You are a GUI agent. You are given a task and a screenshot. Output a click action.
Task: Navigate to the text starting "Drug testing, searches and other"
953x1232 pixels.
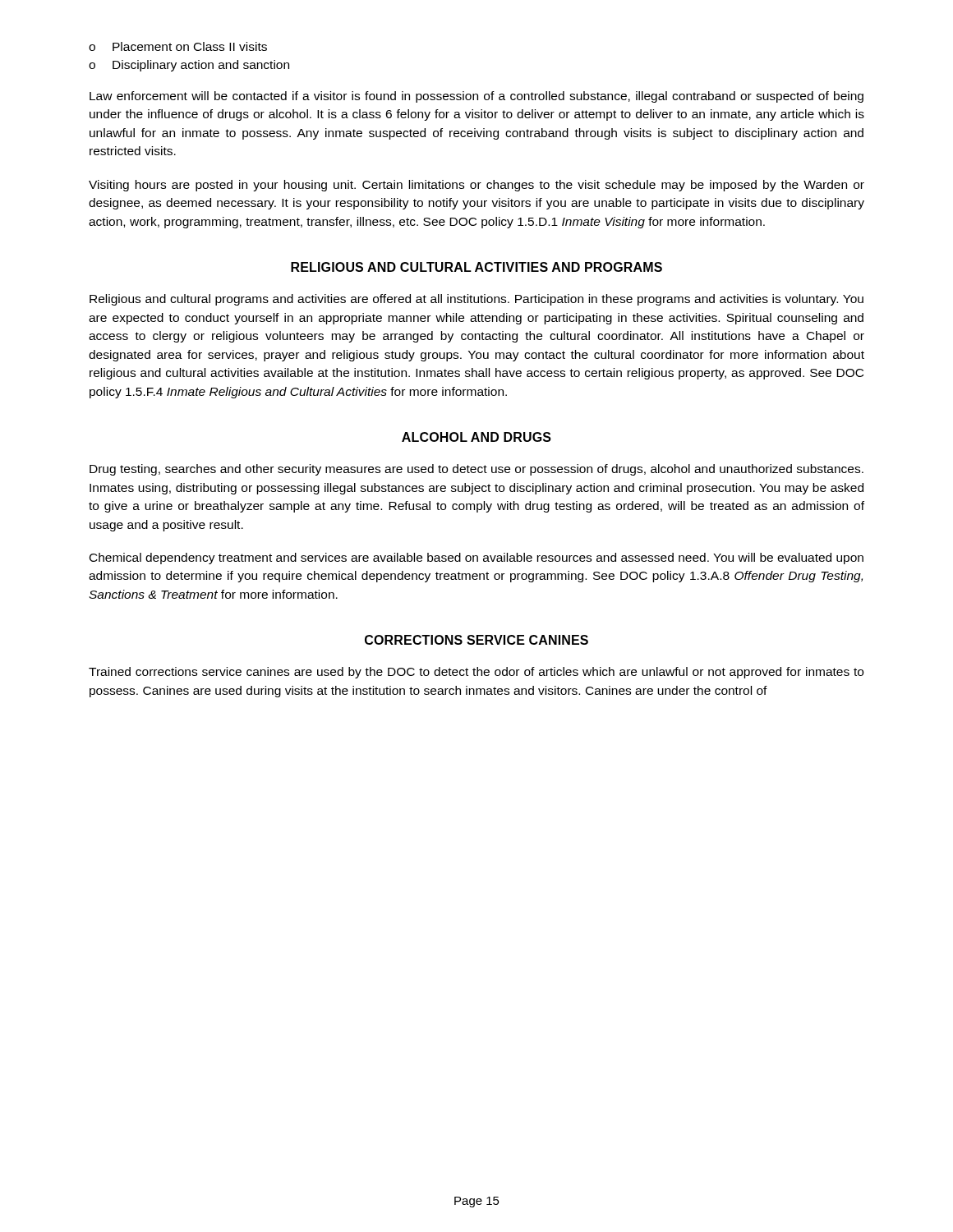tap(476, 496)
